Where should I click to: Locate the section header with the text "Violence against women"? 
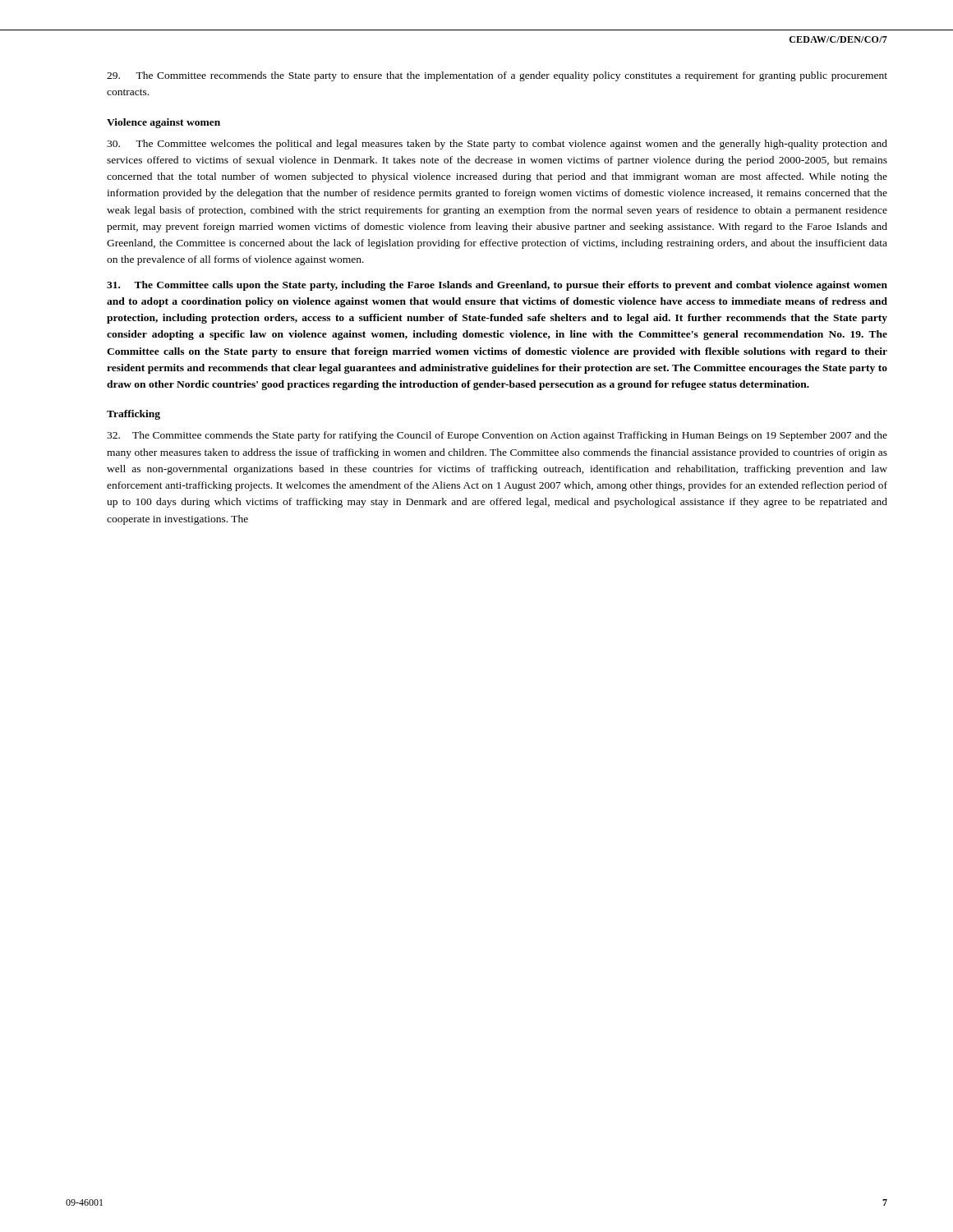[x=164, y=122]
